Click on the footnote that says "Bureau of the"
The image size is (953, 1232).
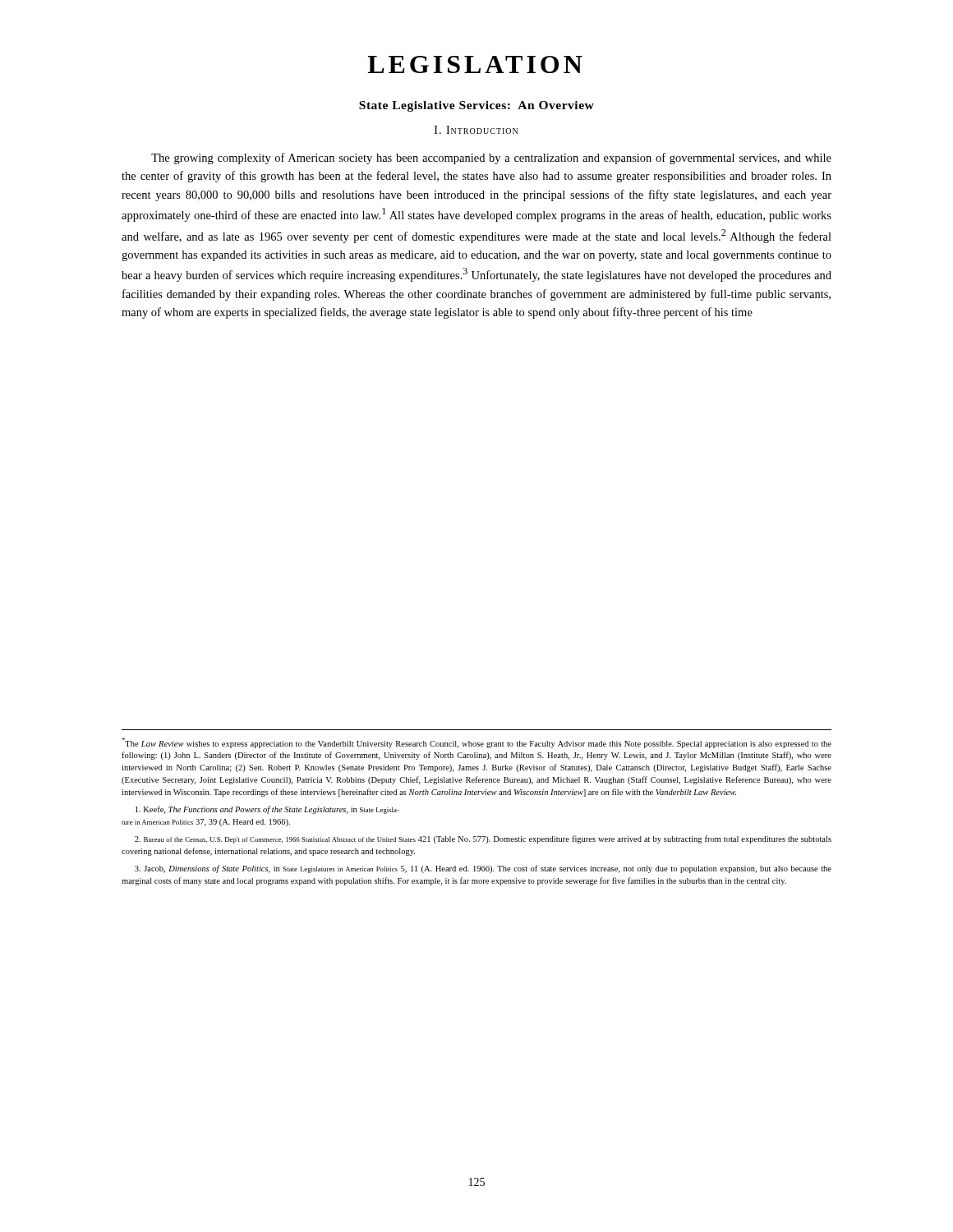tap(476, 845)
